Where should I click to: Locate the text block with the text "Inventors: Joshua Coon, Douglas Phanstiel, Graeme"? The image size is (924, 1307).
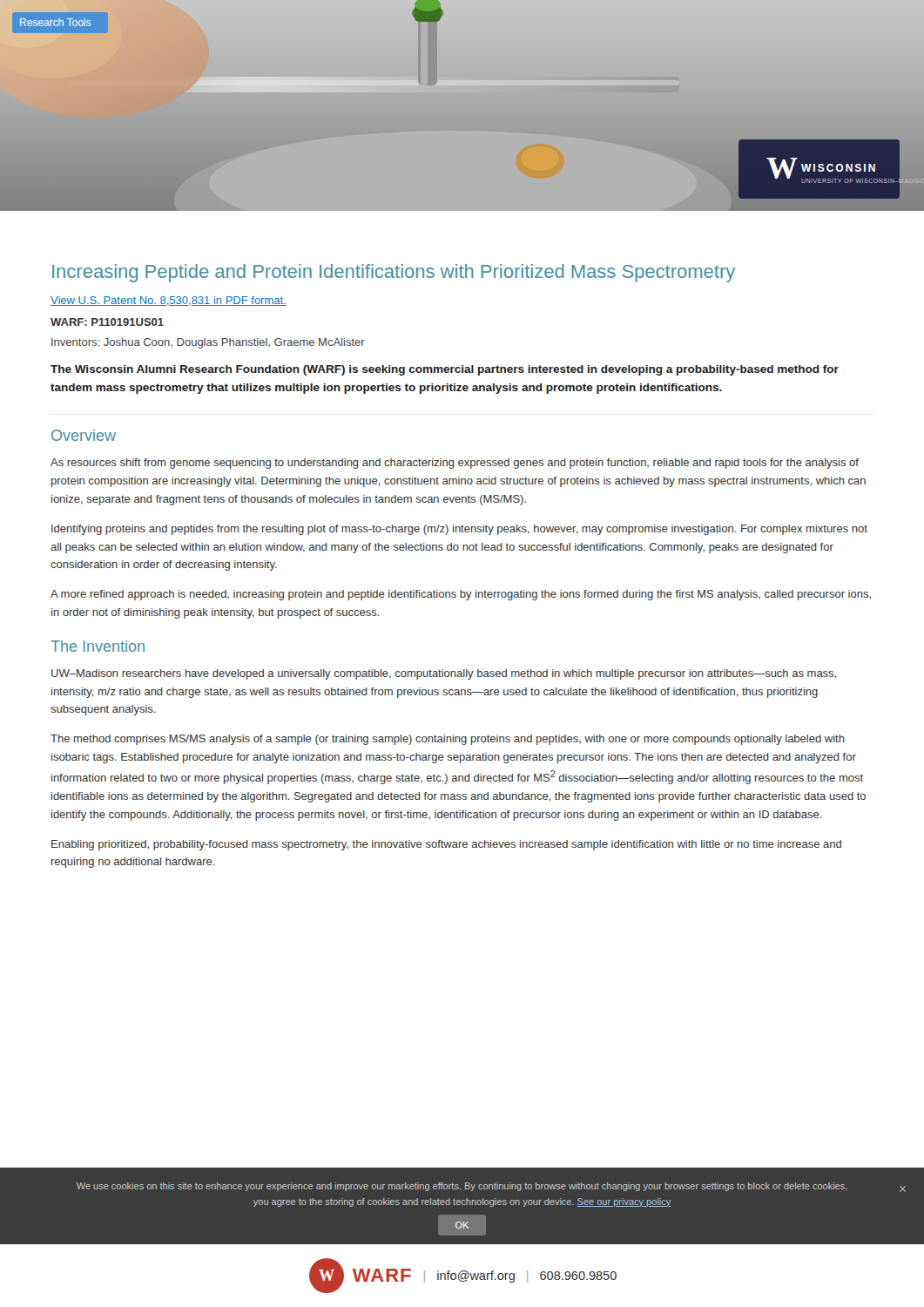click(208, 342)
